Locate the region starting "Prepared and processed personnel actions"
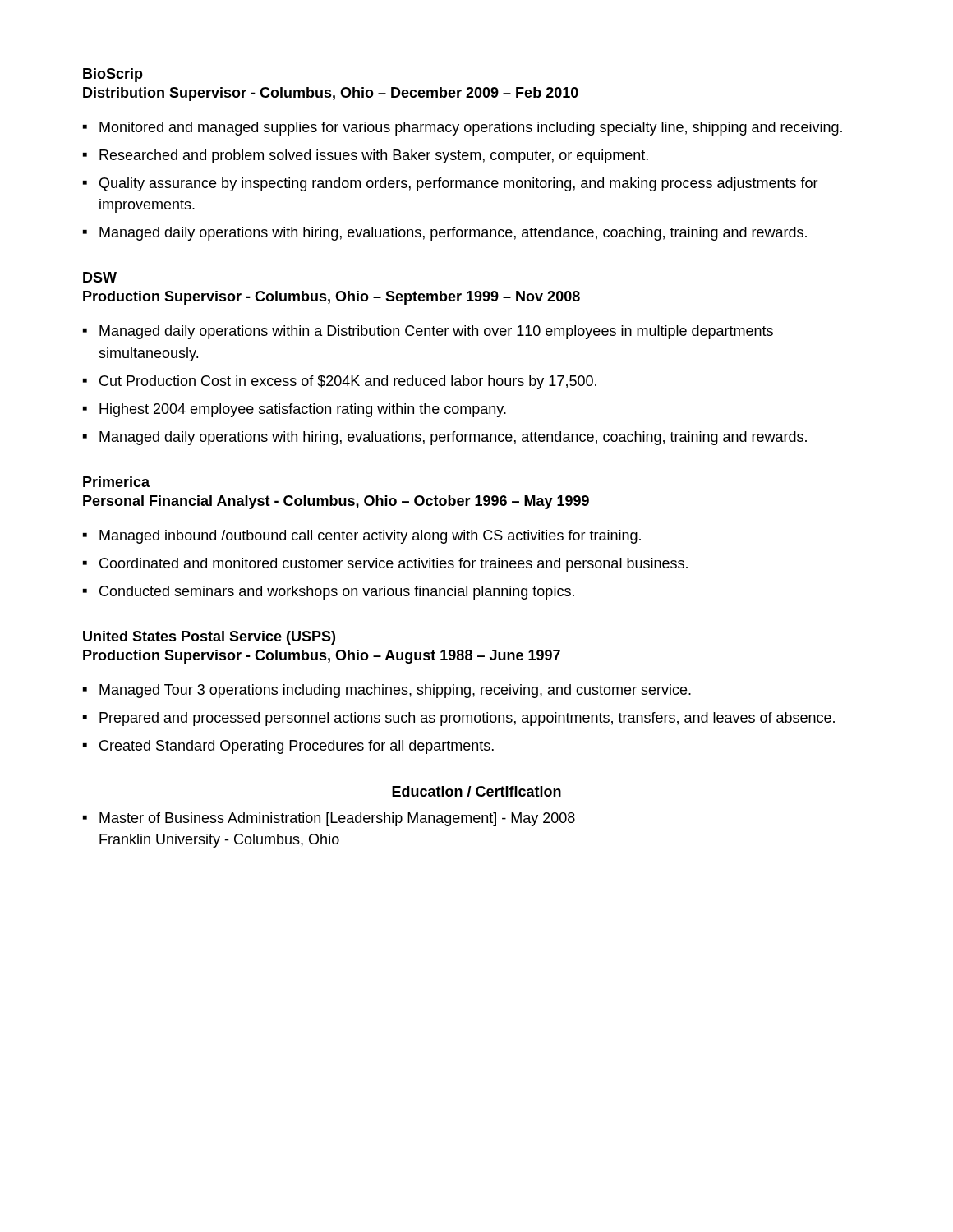Viewport: 953px width, 1232px height. [467, 718]
